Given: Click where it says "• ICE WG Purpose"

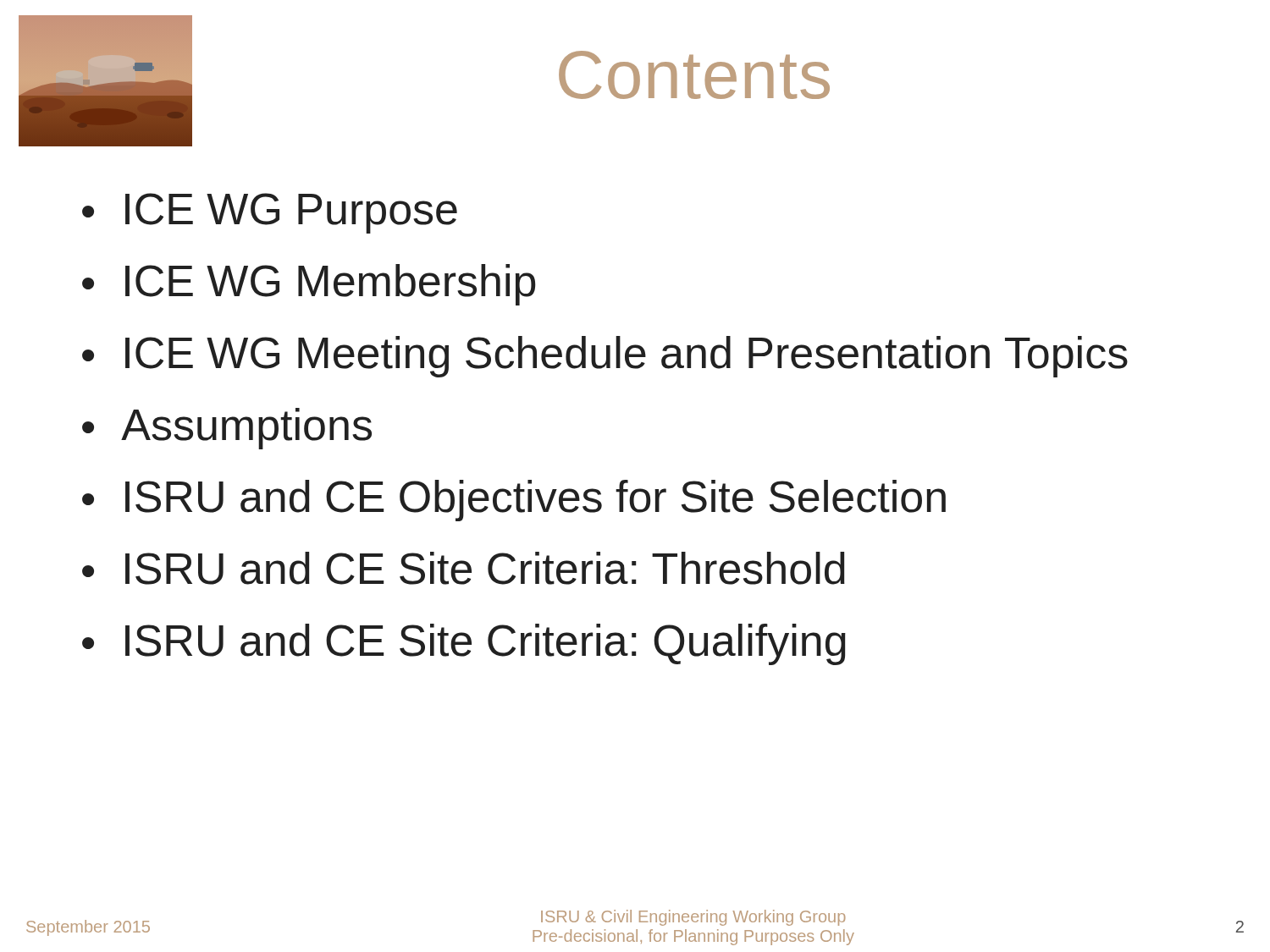Looking at the screenshot, I should [270, 213].
